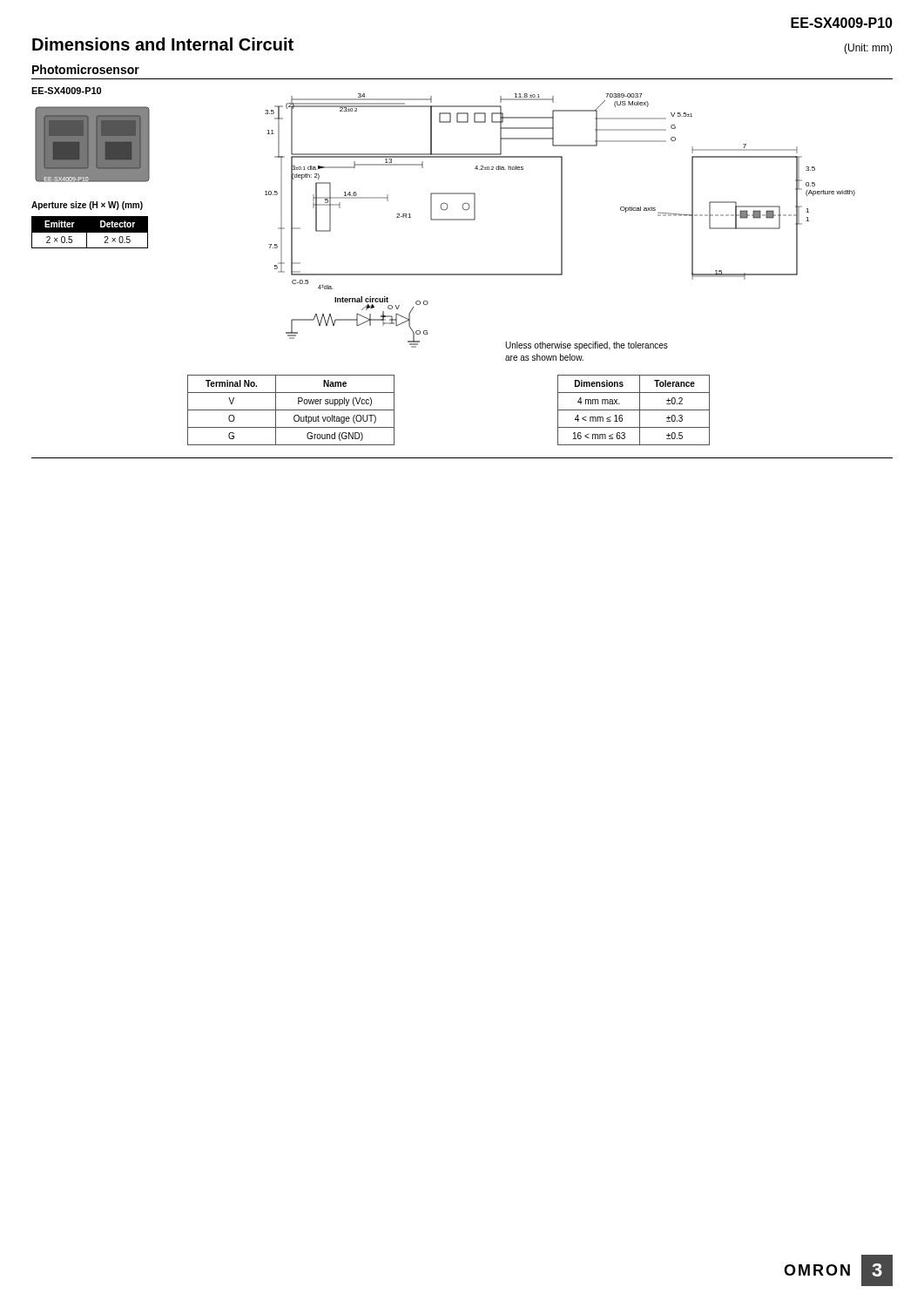The width and height of the screenshot is (924, 1307).
Task: Find the table that mentions "16 < mm"
Action: pyautogui.click(x=633, y=410)
